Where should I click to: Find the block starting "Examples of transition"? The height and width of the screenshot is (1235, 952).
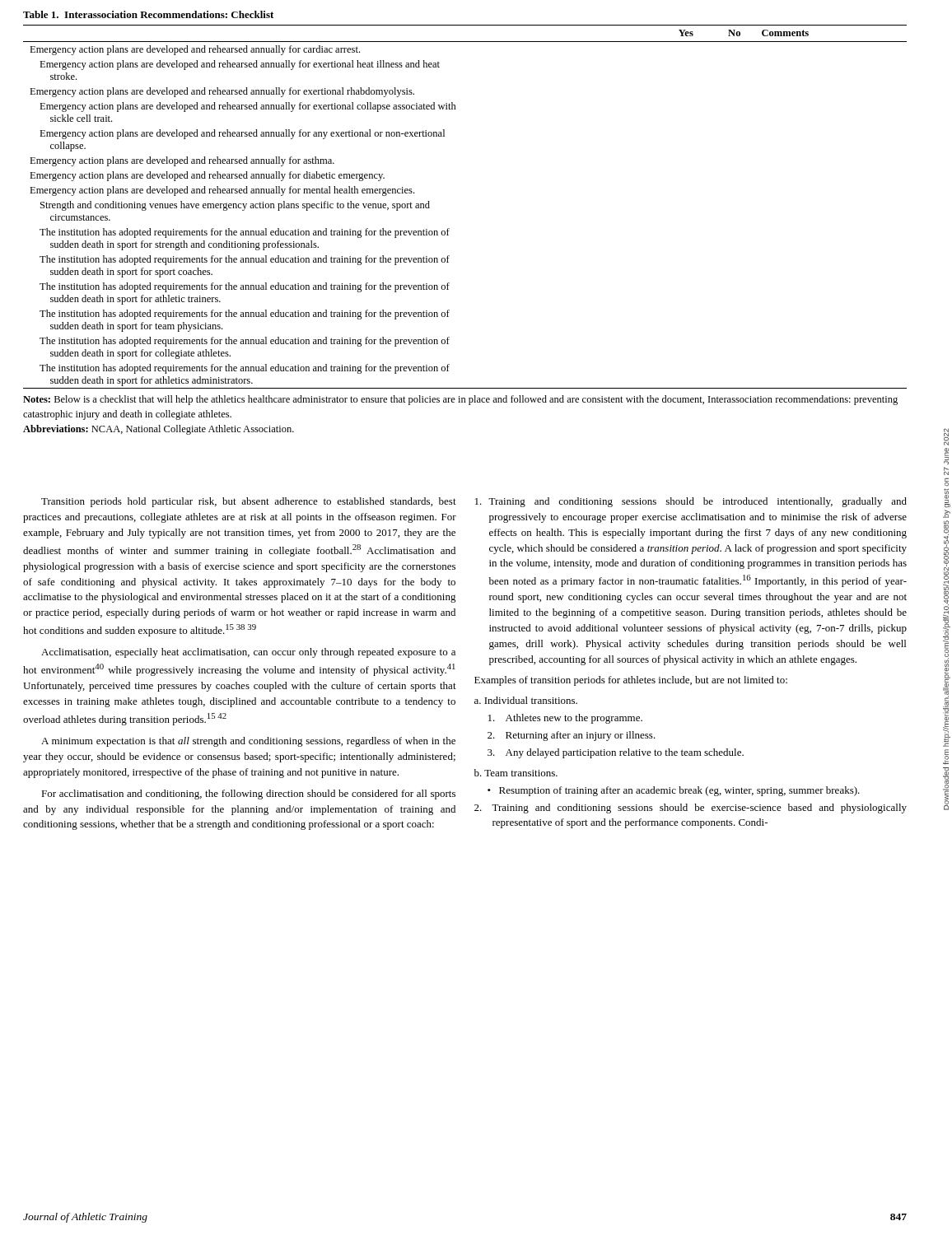pyautogui.click(x=690, y=680)
